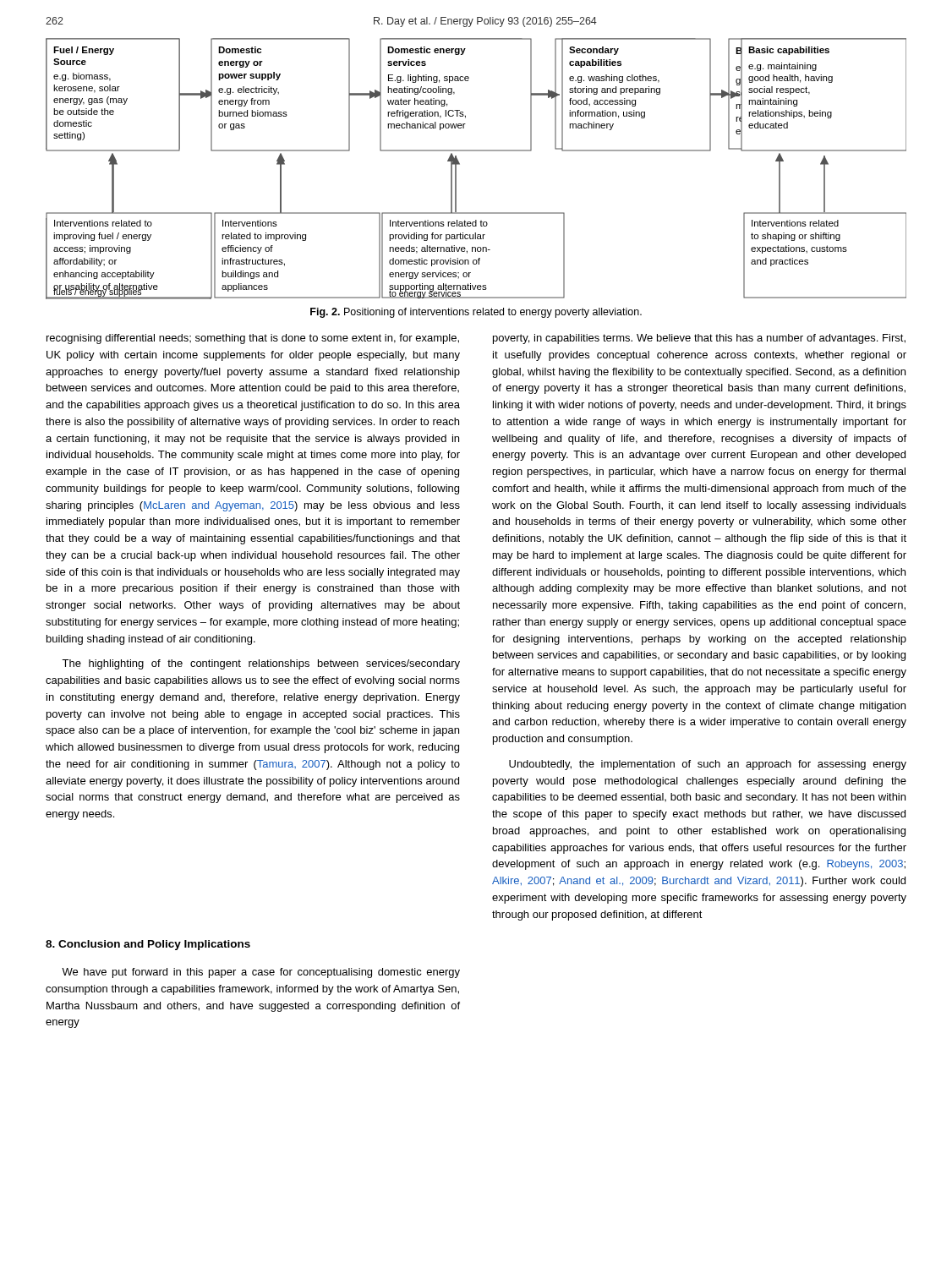
Task: Select the caption
Action: coord(476,312)
